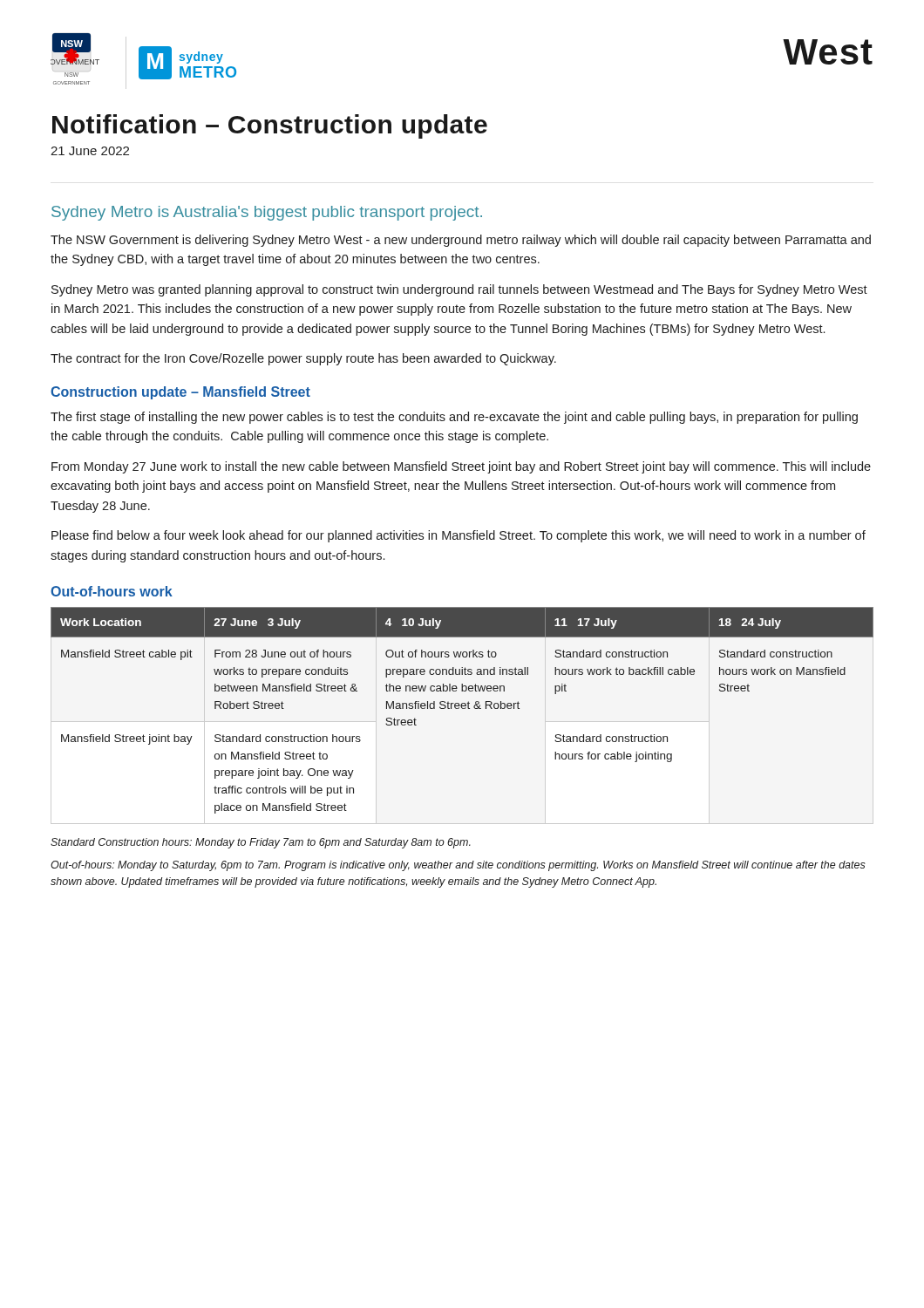The width and height of the screenshot is (924, 1308).
Task: Locate the block of text that opens with "The first stage of installing the new power"
Action: click(x=455, y=426)
